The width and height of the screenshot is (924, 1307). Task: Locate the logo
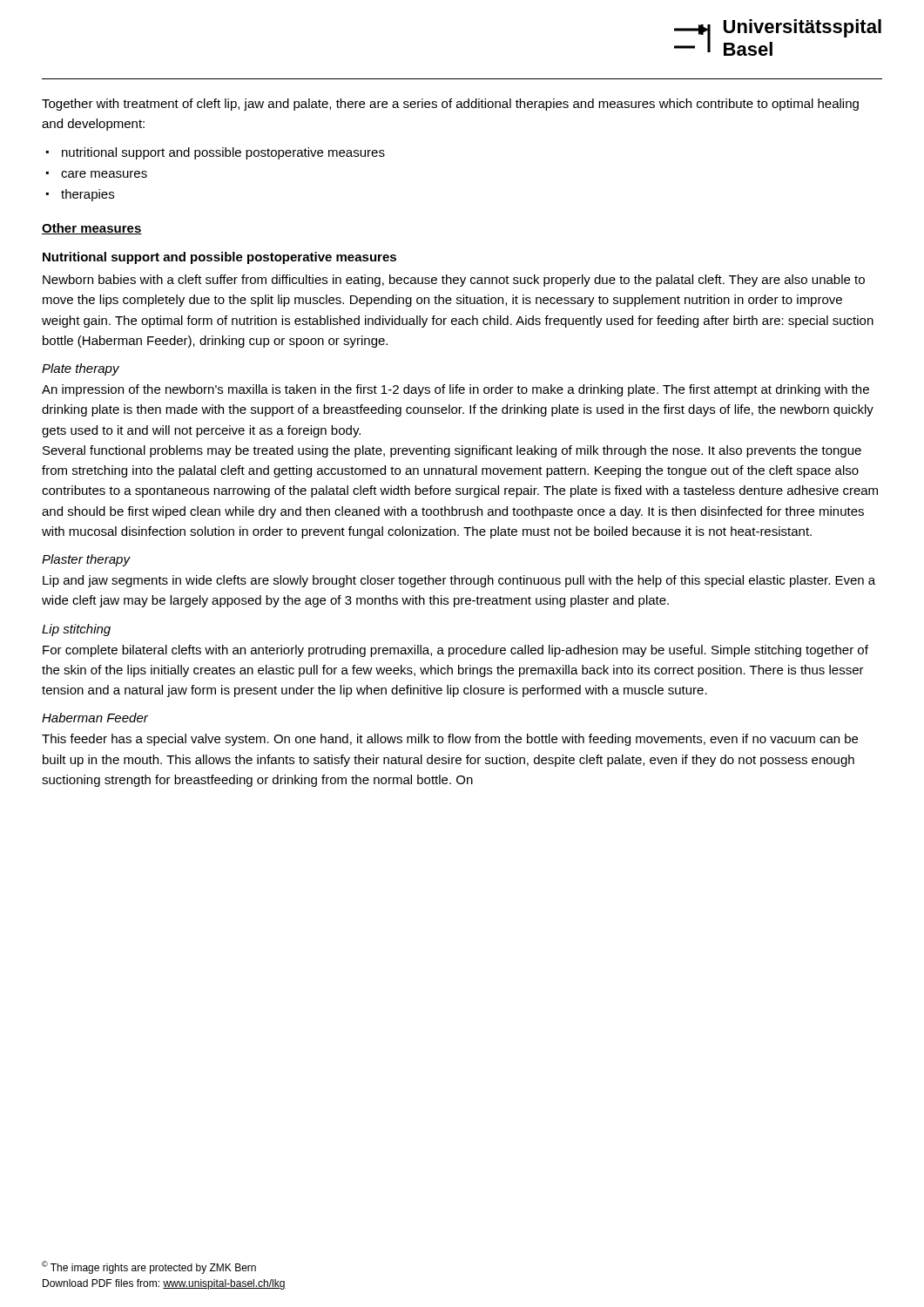(x=776, y=39)
